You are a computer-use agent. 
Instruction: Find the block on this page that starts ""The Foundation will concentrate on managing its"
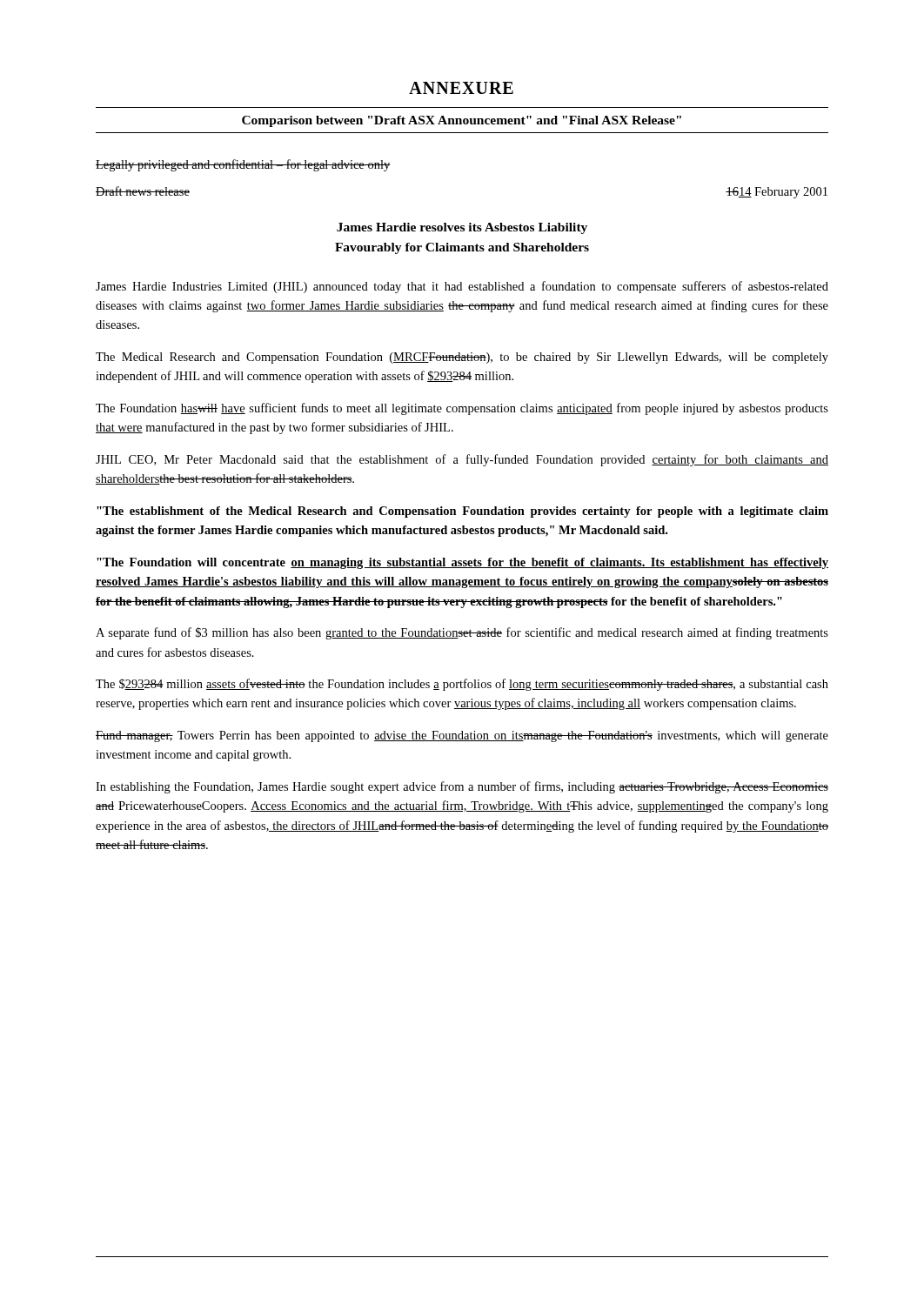pyautogui.click(x=462, y=581)
